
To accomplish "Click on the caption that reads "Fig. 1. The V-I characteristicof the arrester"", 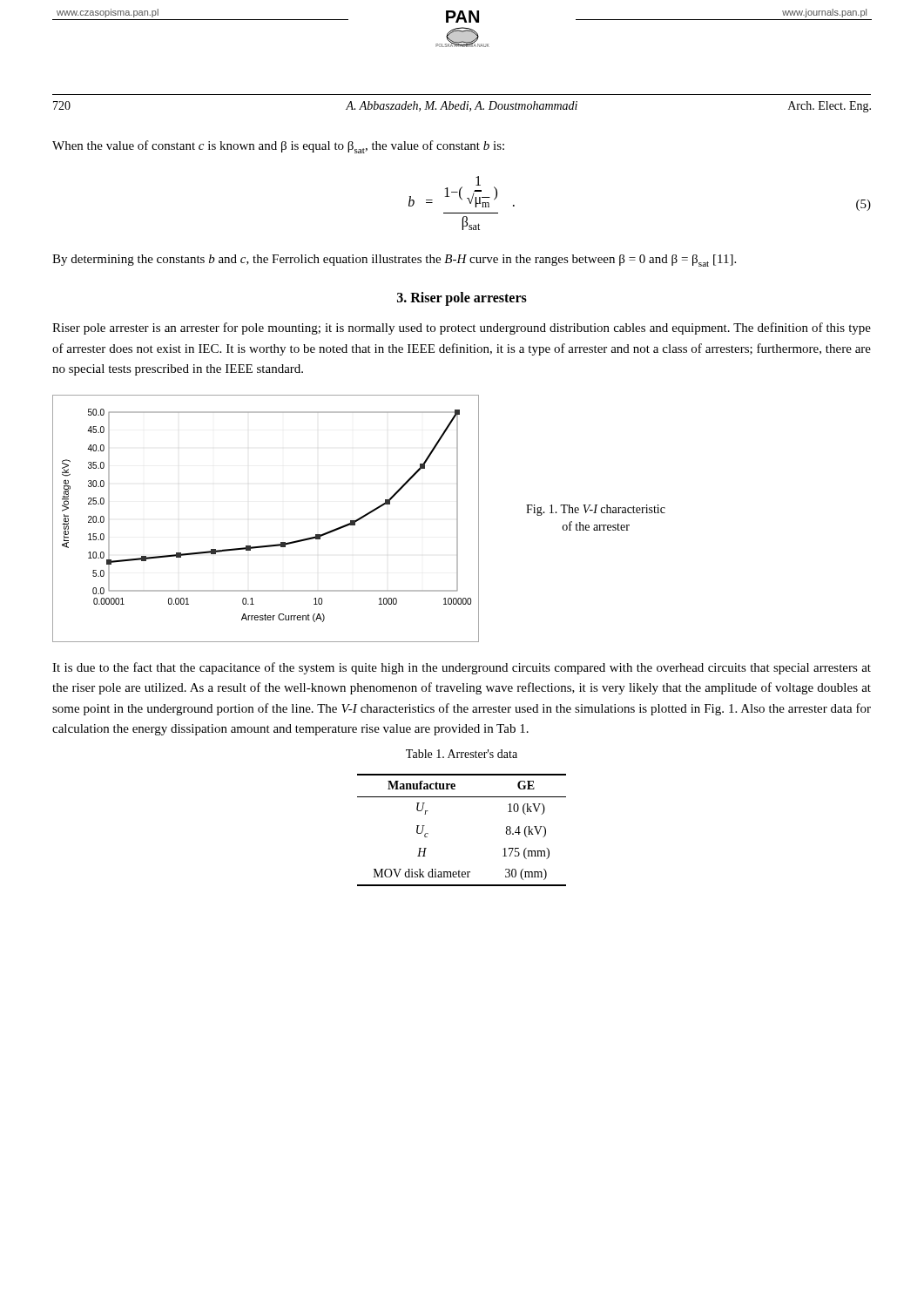I will click(596, 518).
